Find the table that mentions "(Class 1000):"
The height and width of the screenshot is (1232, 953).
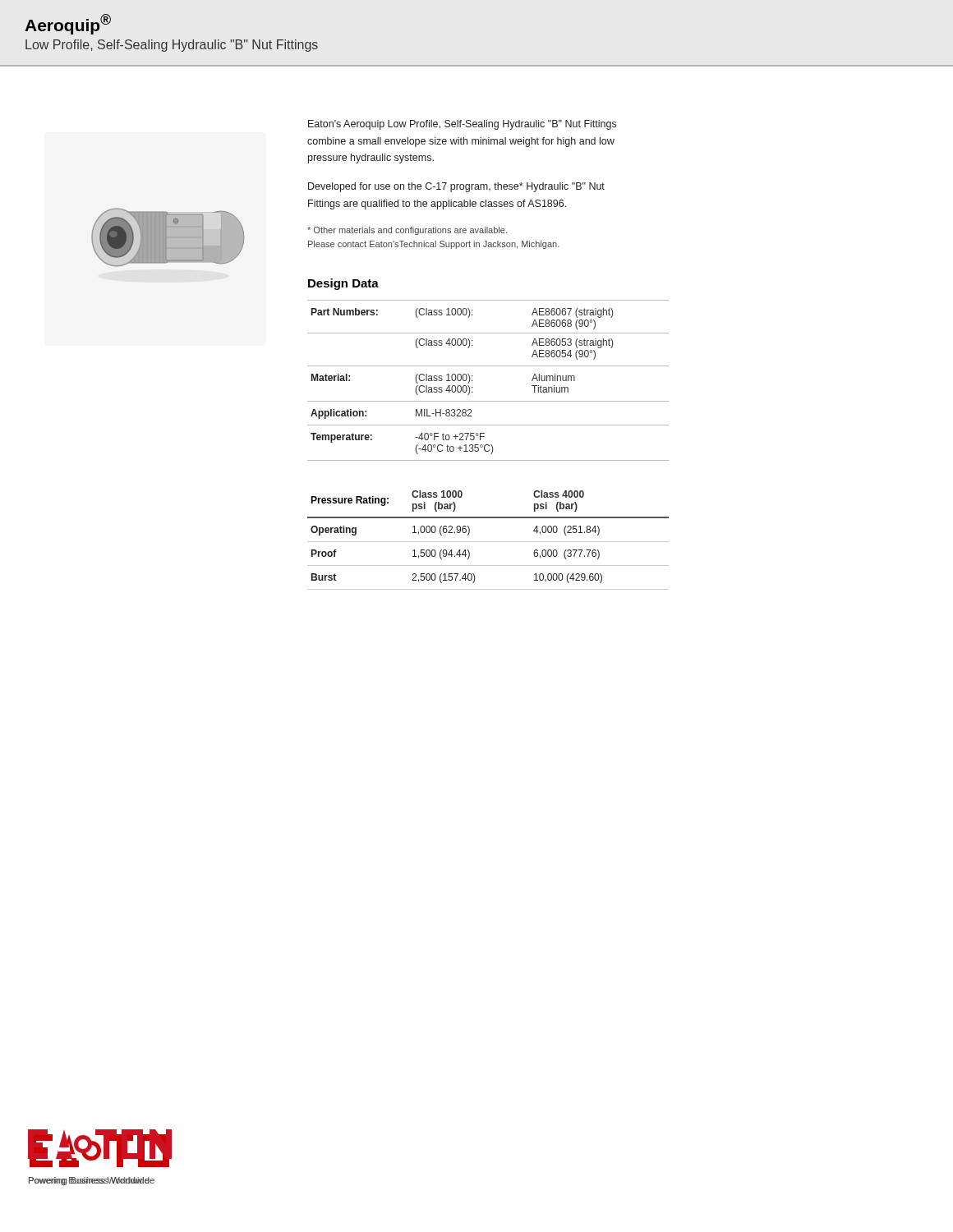(488, 381)
